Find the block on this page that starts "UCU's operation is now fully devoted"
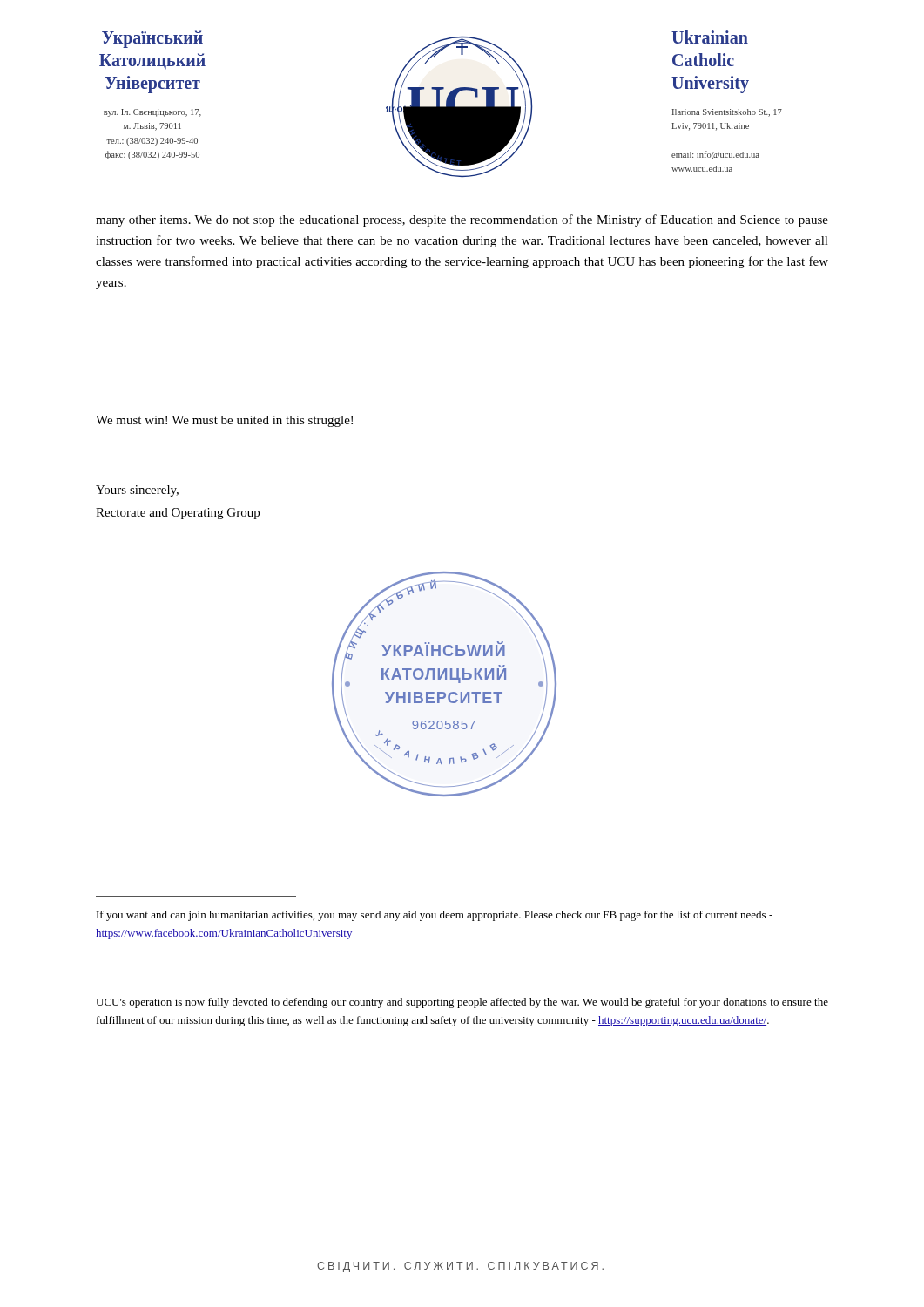Image resolution: width=924 pixels, height=1307 pixels. 462,1011
